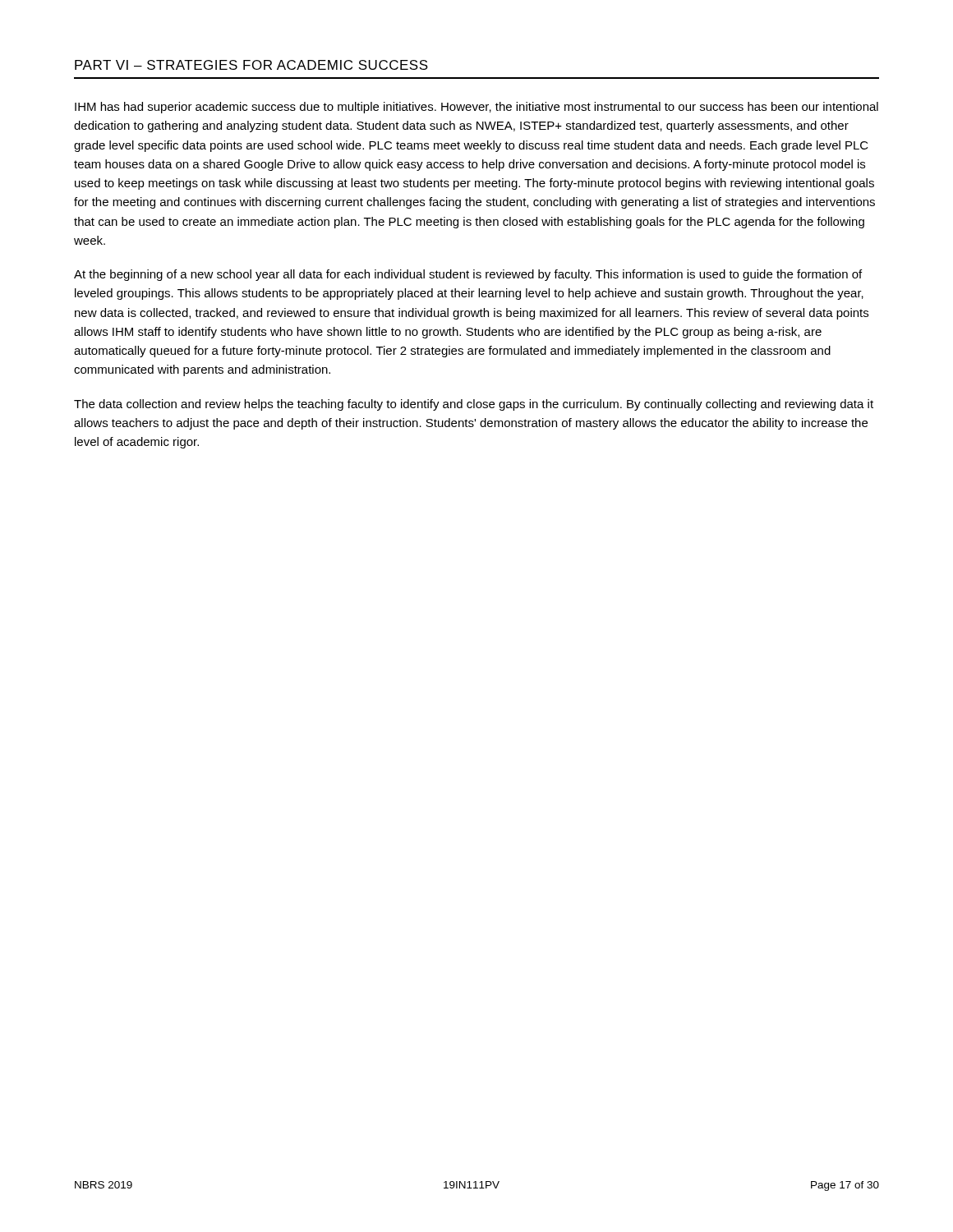Locate the text block containing "IHM has had"
The height and width of the screenshot is (1232, 953).
click(476, 173)
